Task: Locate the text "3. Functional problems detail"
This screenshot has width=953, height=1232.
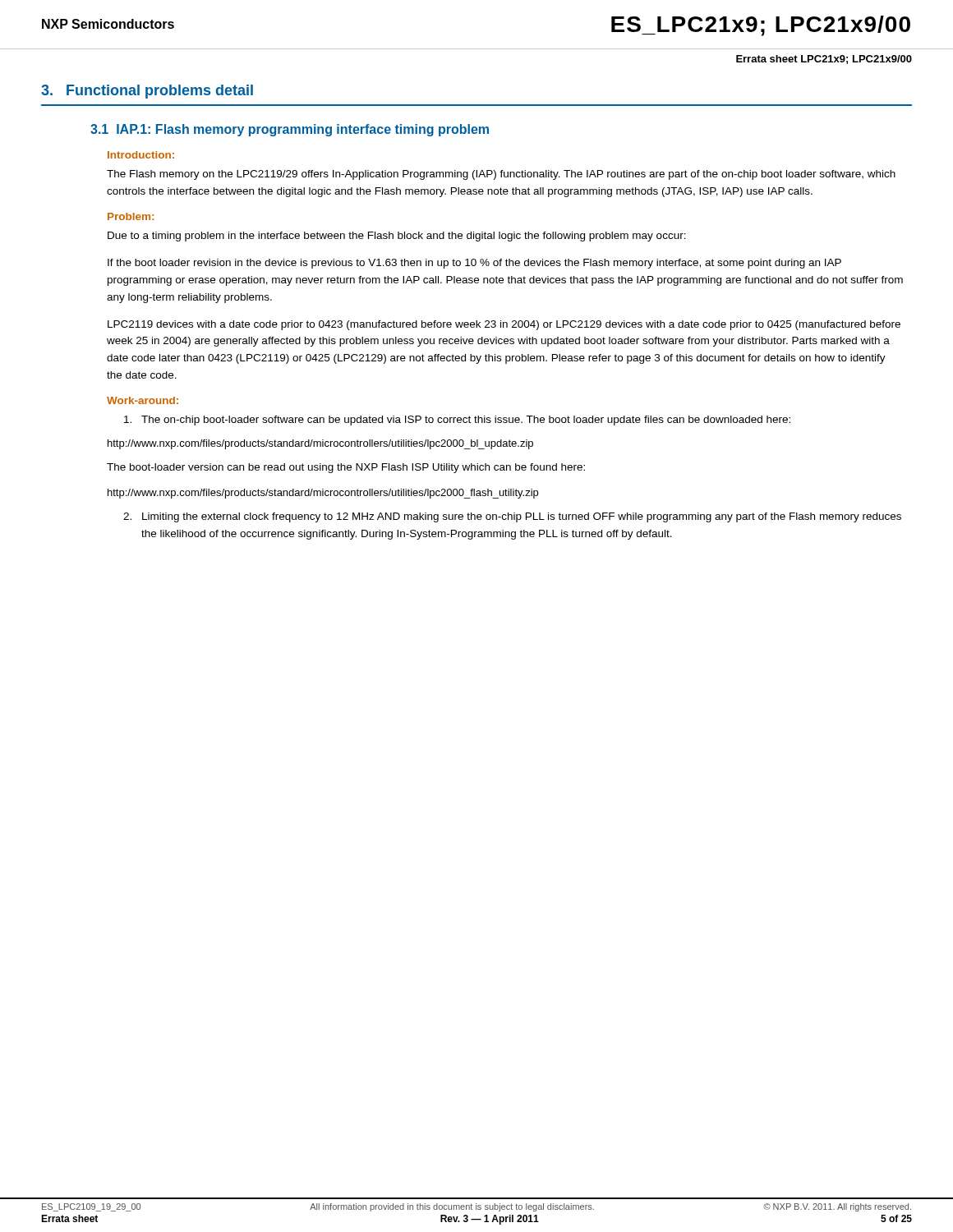Action: click(147, 90)
